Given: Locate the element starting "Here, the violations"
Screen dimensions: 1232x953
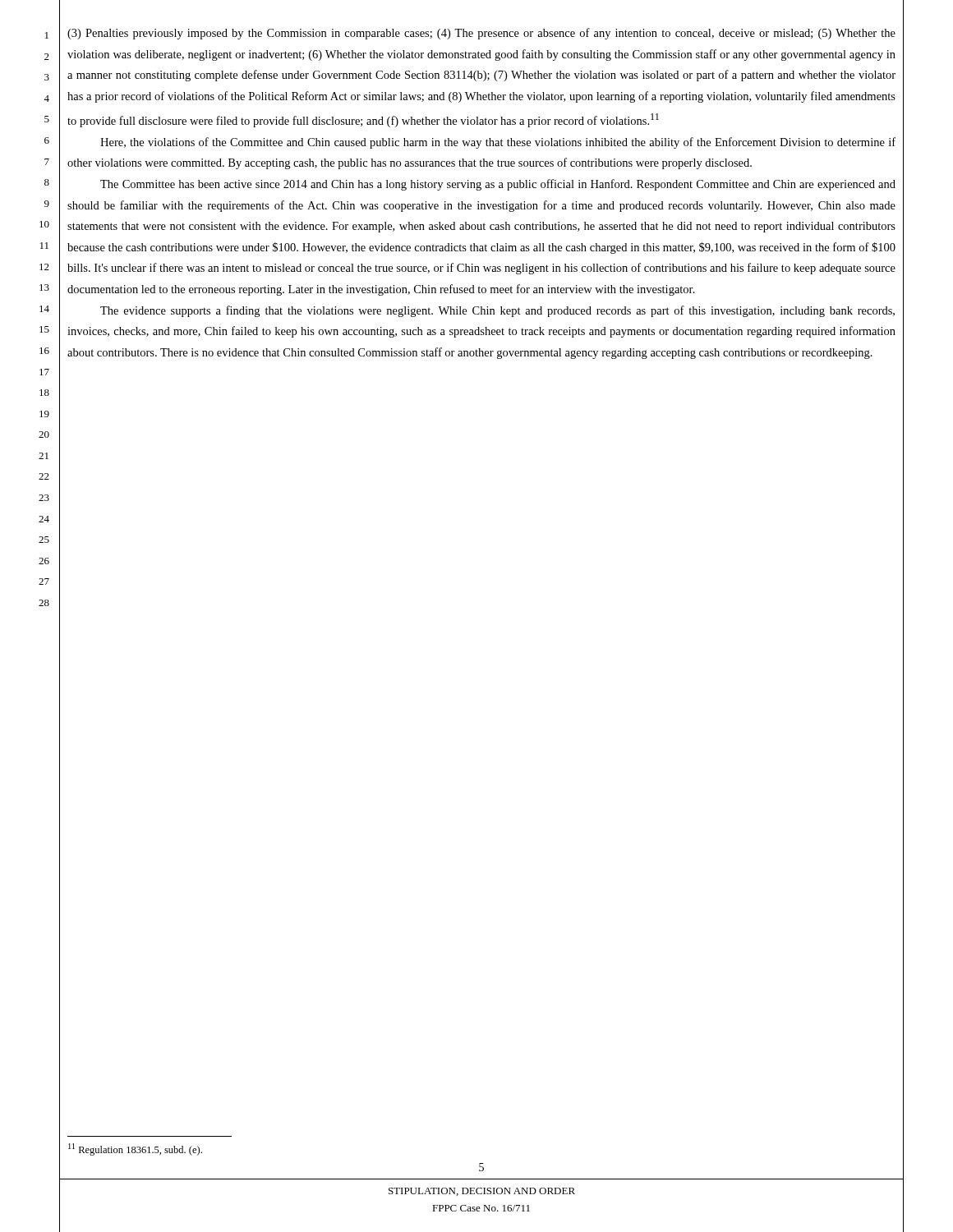Looking at the screenshot, I should coord(481,153).
